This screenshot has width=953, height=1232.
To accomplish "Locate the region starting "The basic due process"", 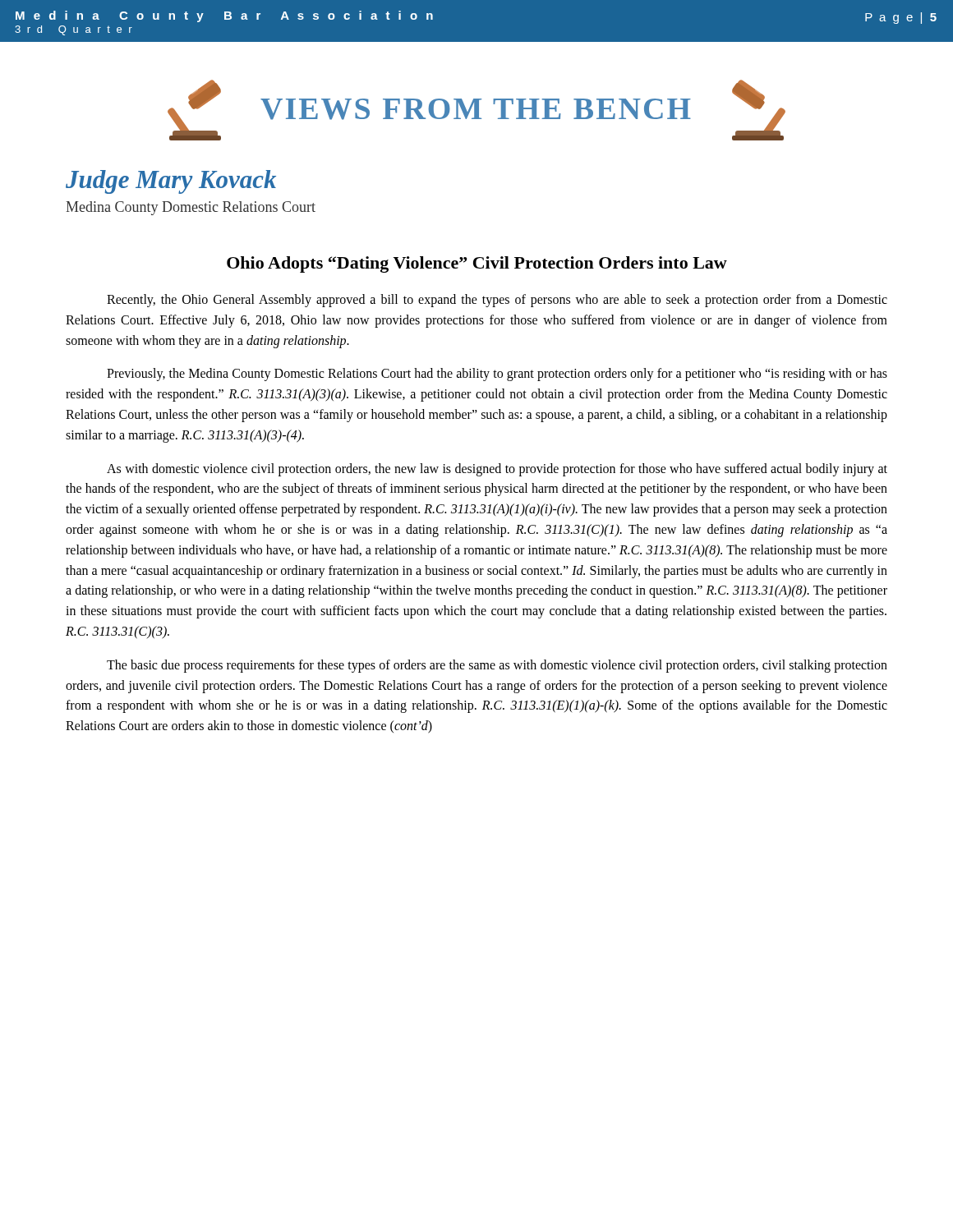I will (476, 696).
